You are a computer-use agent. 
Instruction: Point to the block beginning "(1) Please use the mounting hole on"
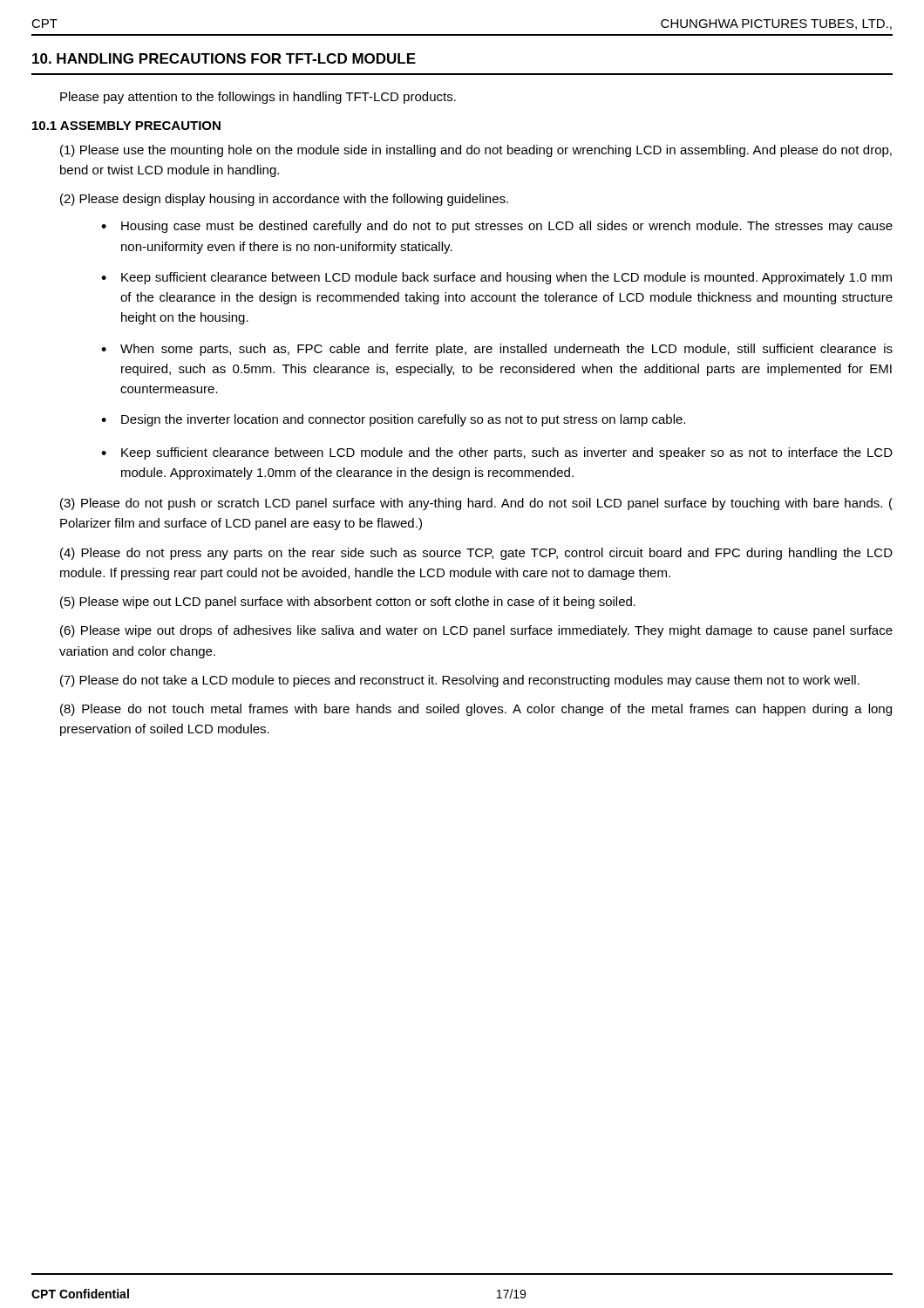pos(476,159)
